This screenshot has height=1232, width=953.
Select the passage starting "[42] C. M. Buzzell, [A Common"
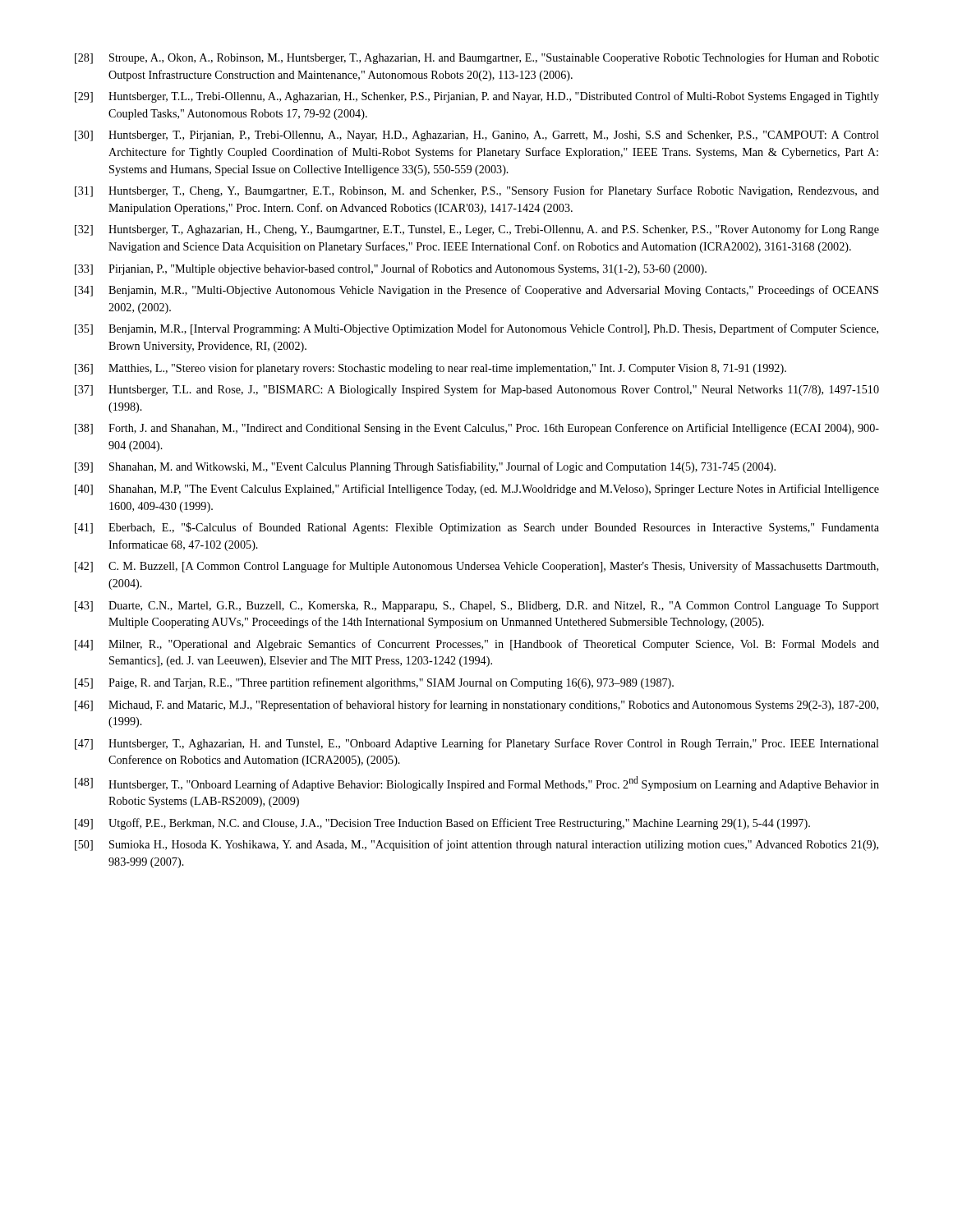point(476,575)
